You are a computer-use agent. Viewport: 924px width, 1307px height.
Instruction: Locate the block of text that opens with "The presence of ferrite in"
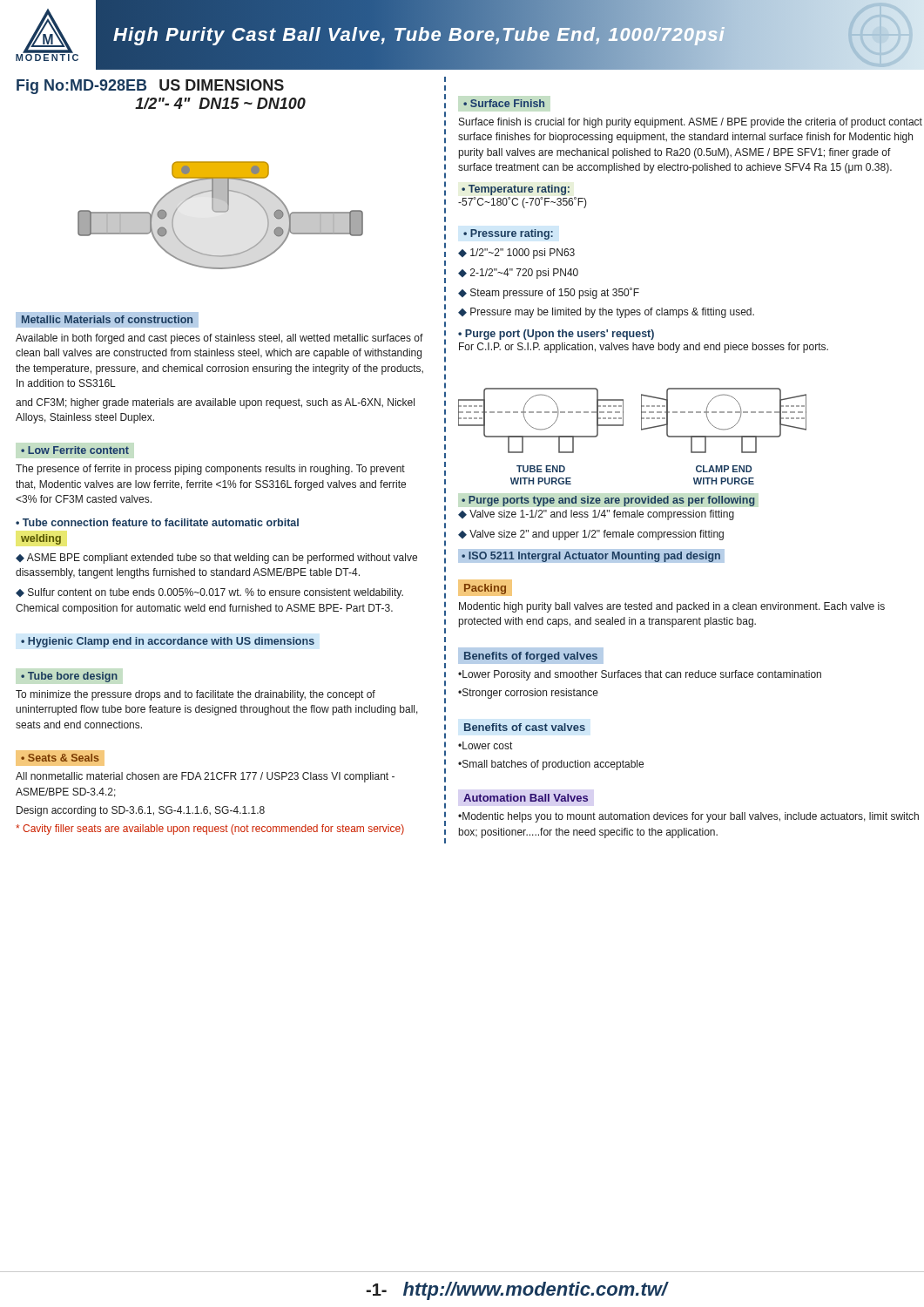pos(220,485)
